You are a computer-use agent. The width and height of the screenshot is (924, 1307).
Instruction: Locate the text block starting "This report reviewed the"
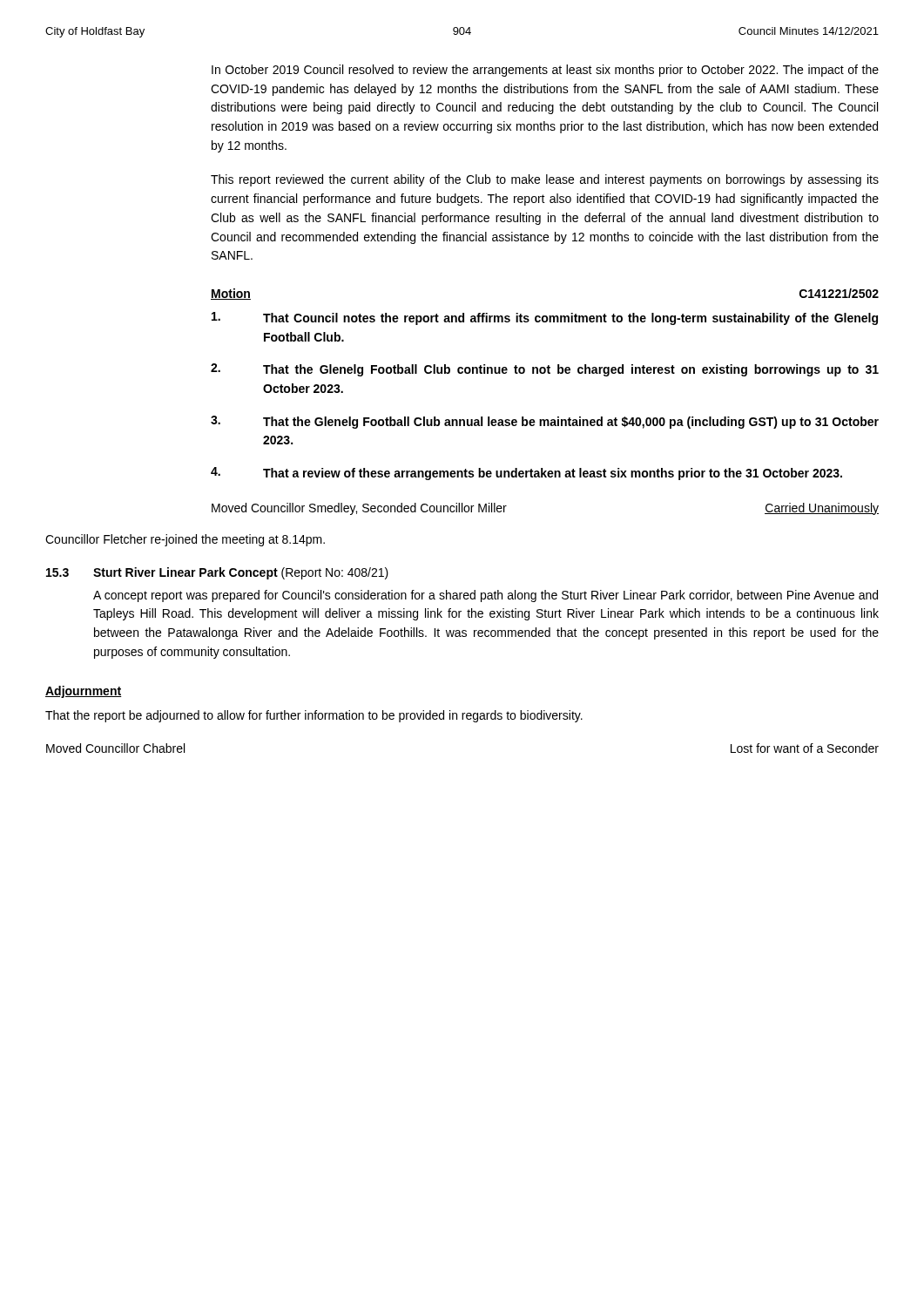[545, 218]
